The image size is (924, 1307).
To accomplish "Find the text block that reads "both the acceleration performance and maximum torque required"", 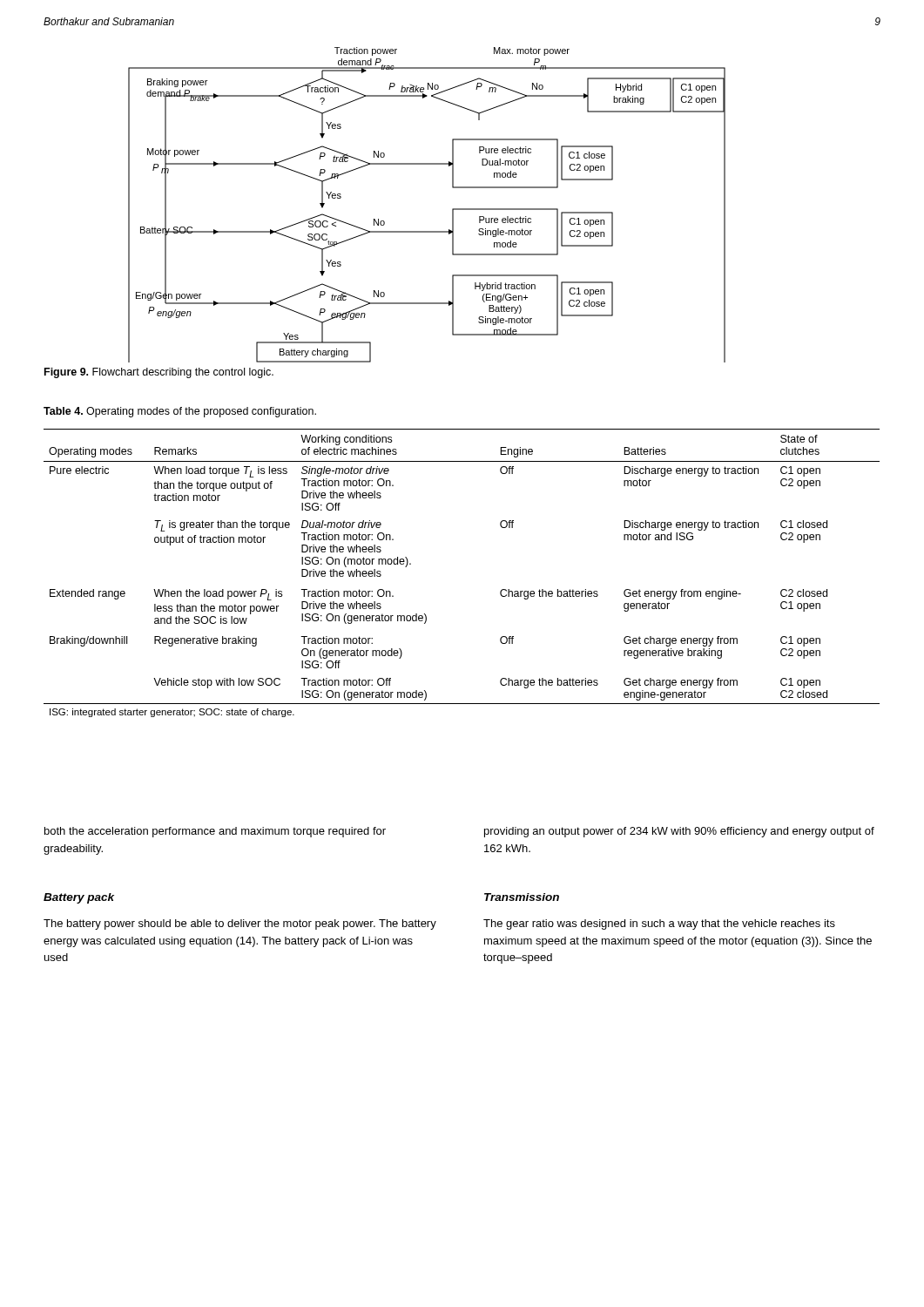I will [215, 839].
